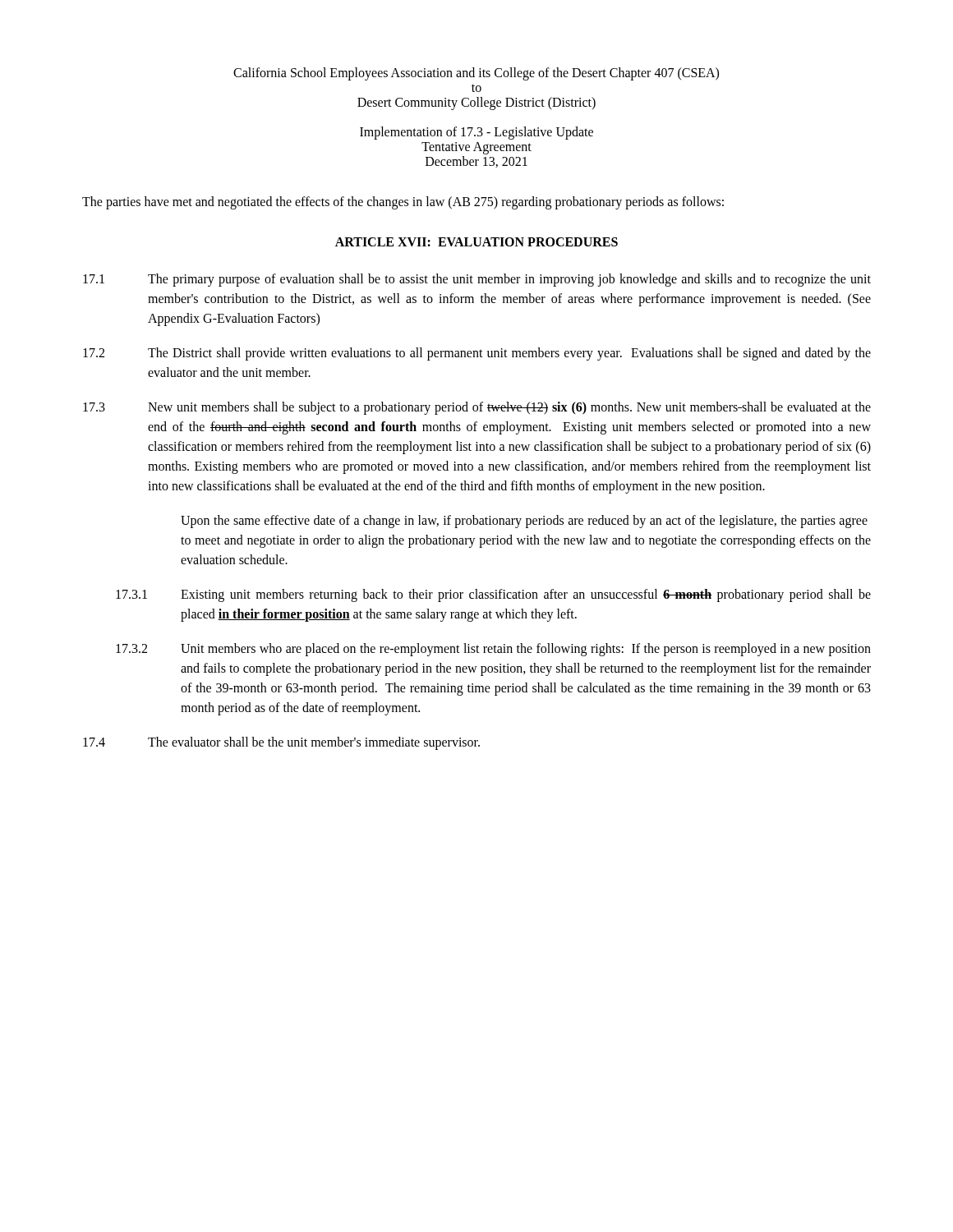Point to the passage starting "Upon the same effective"
This screenshot has height=1232, width=953.
click(x=526, y=540)
